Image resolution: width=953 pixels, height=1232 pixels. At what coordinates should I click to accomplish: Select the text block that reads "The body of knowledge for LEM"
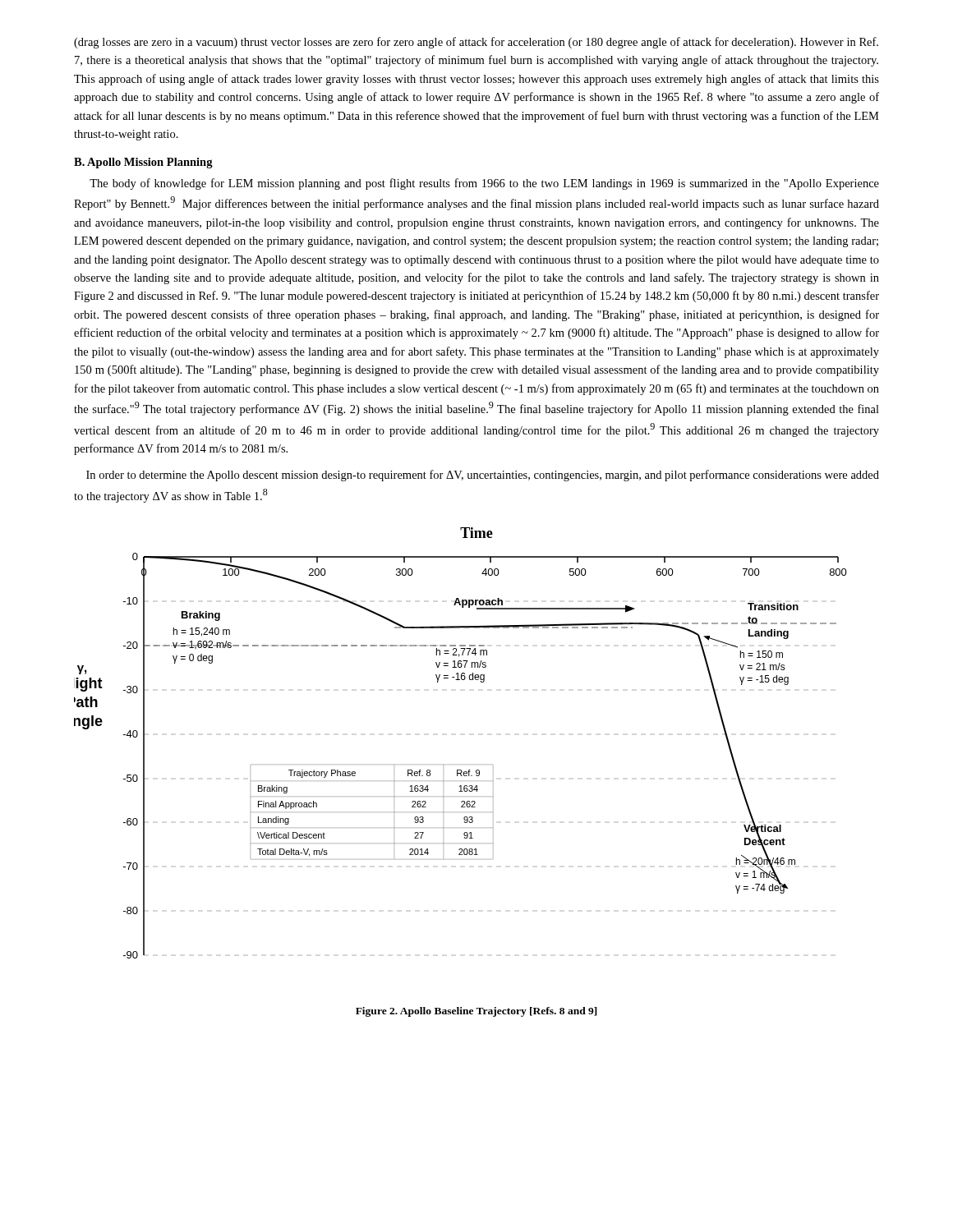click(476, 316)
